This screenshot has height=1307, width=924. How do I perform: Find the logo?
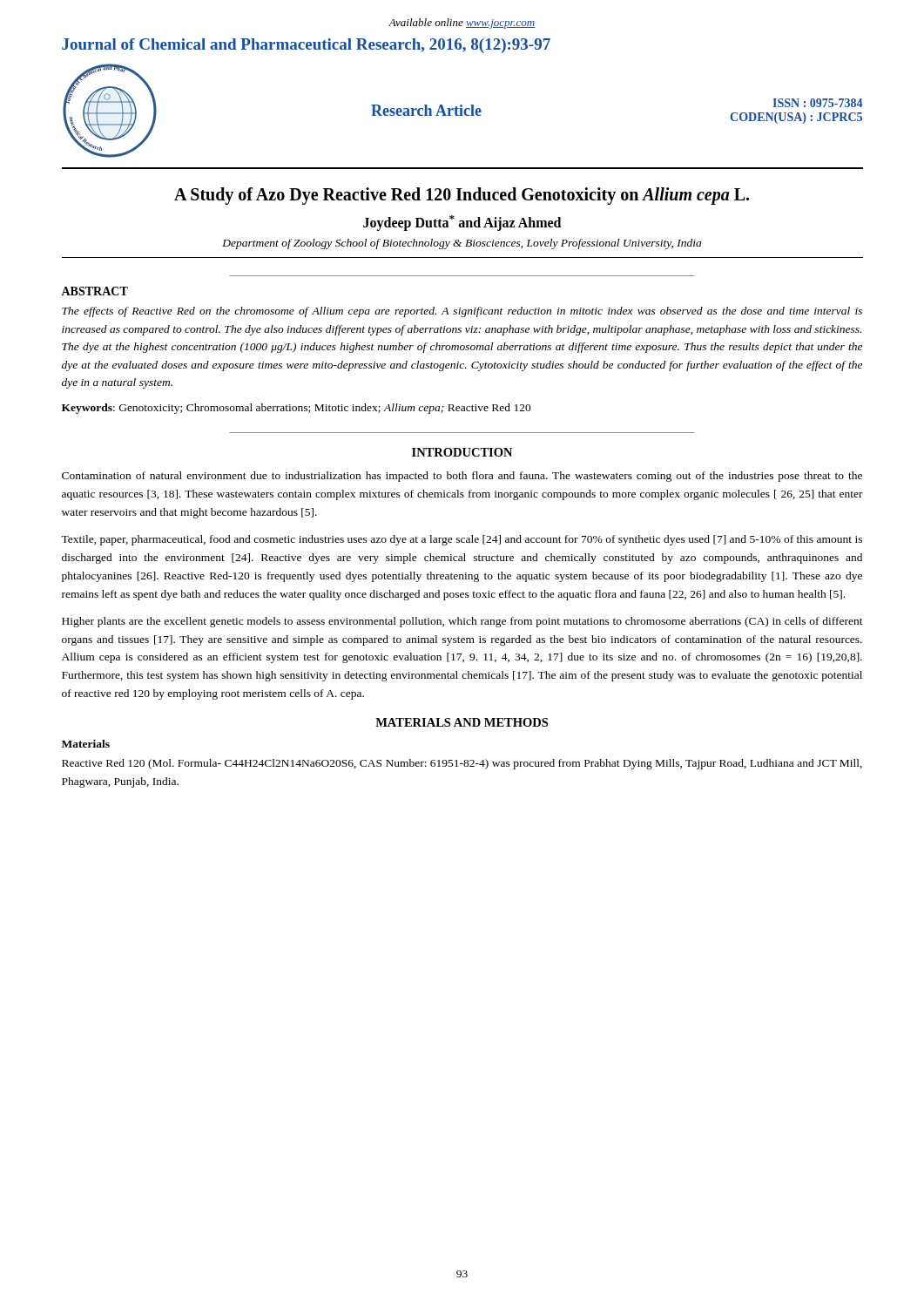pyautogui.click(x=109, y=111)
